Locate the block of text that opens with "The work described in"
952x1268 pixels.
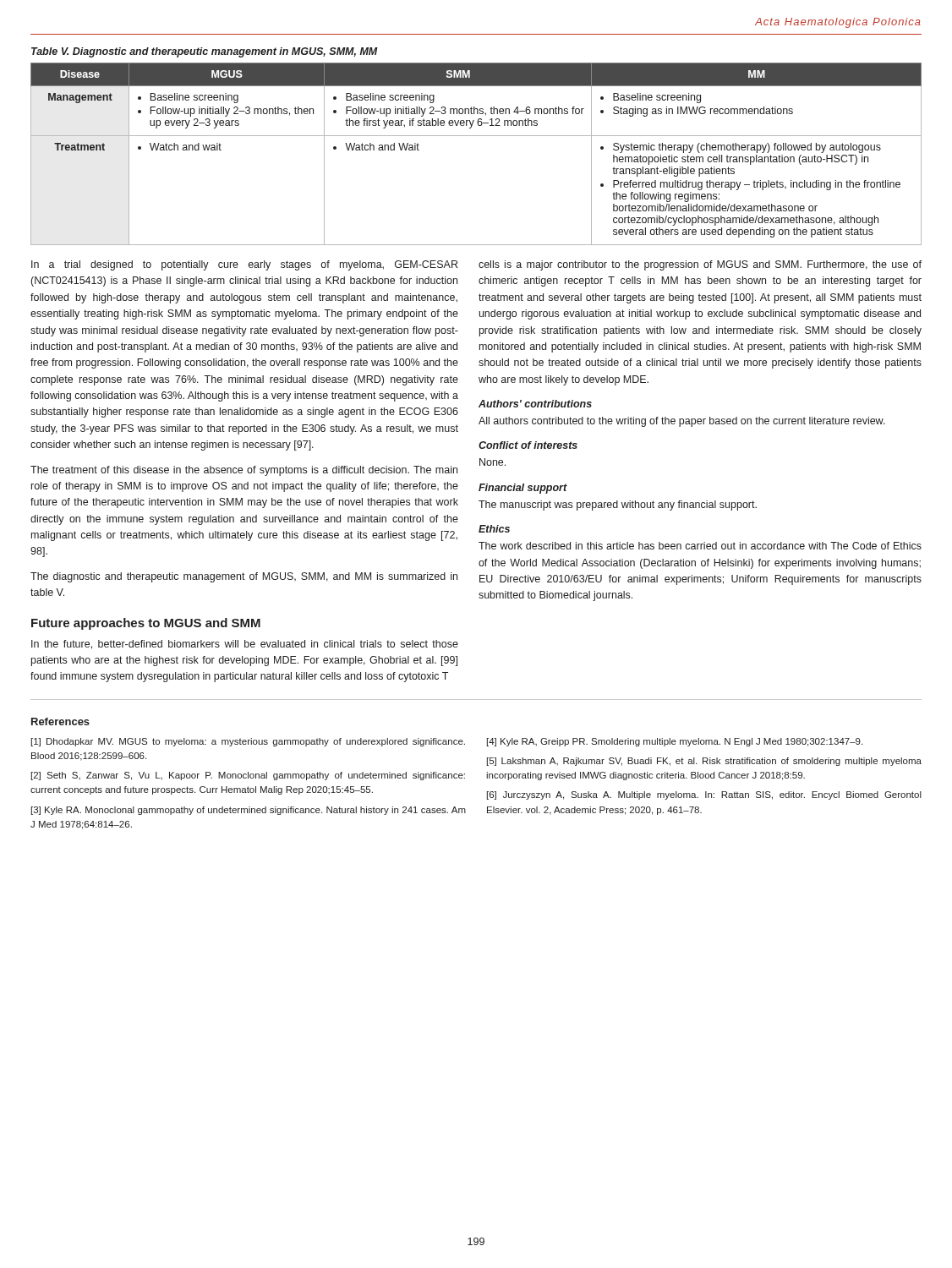pos(700,571)
